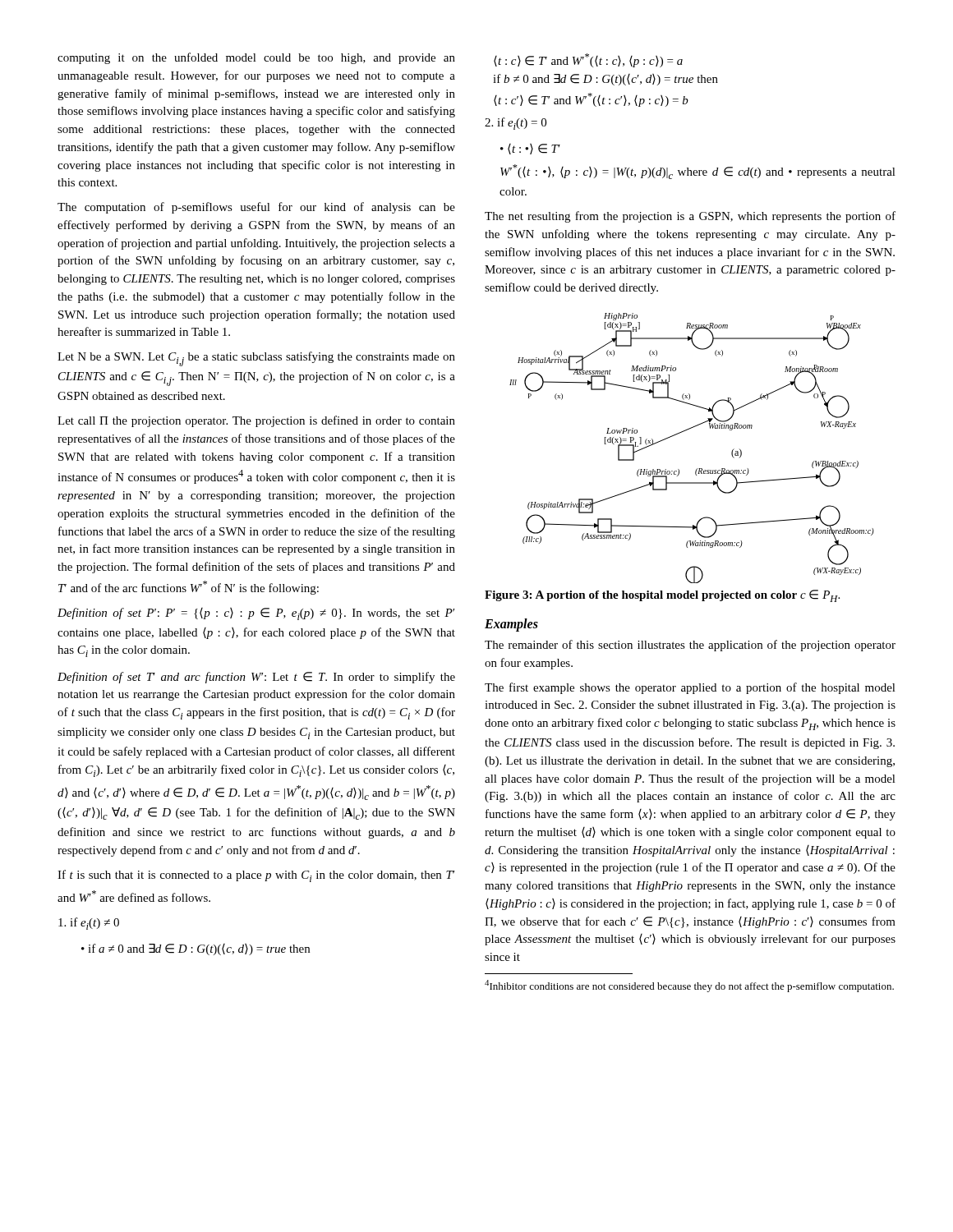Locate the element starting "computing it on the unfolded model could be"
953x1232 pixels.
(x=256, y=121)
